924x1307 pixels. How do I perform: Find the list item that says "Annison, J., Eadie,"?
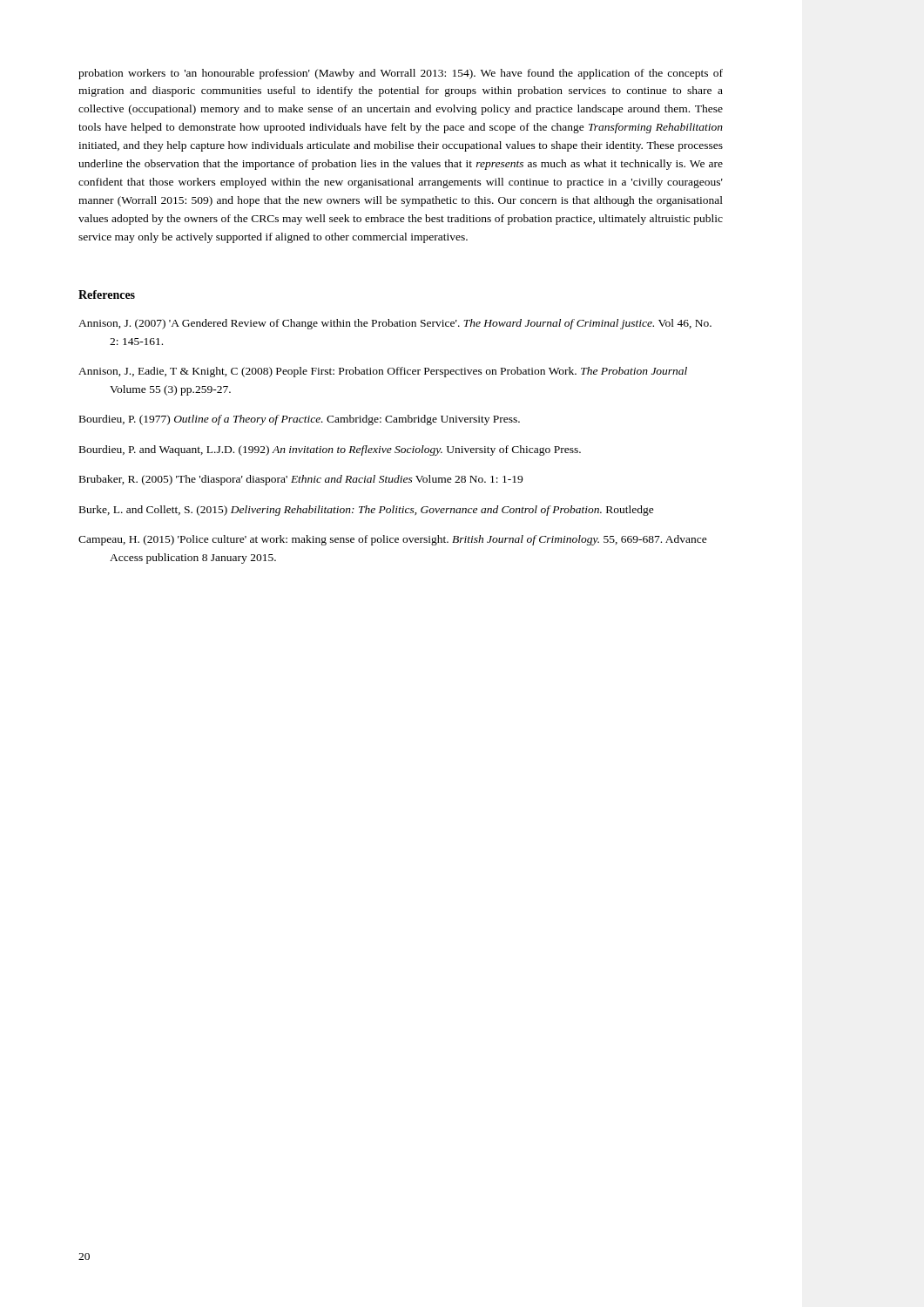click(401, 381)
